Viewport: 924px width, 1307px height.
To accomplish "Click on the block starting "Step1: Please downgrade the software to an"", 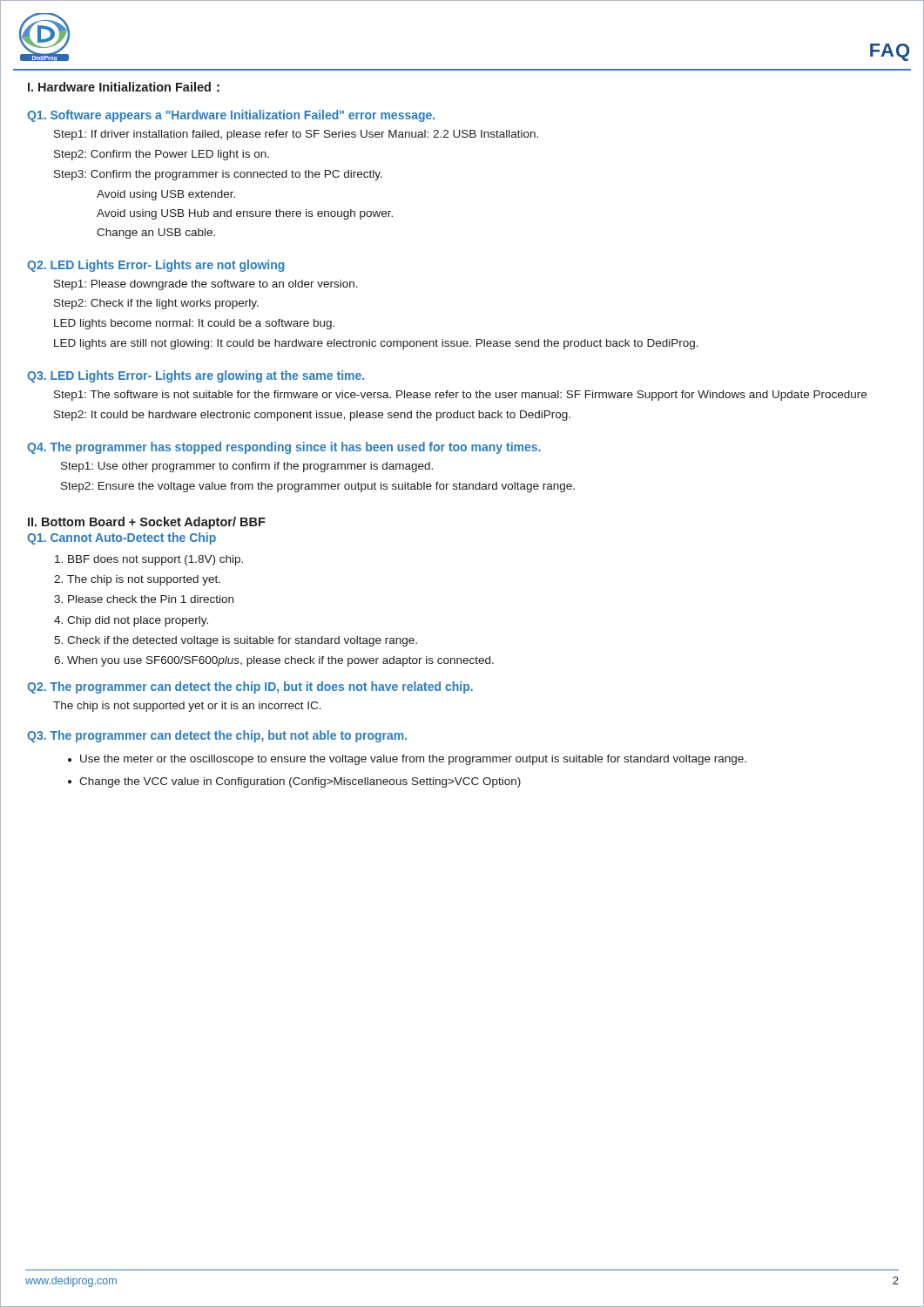I will point(206,283).
